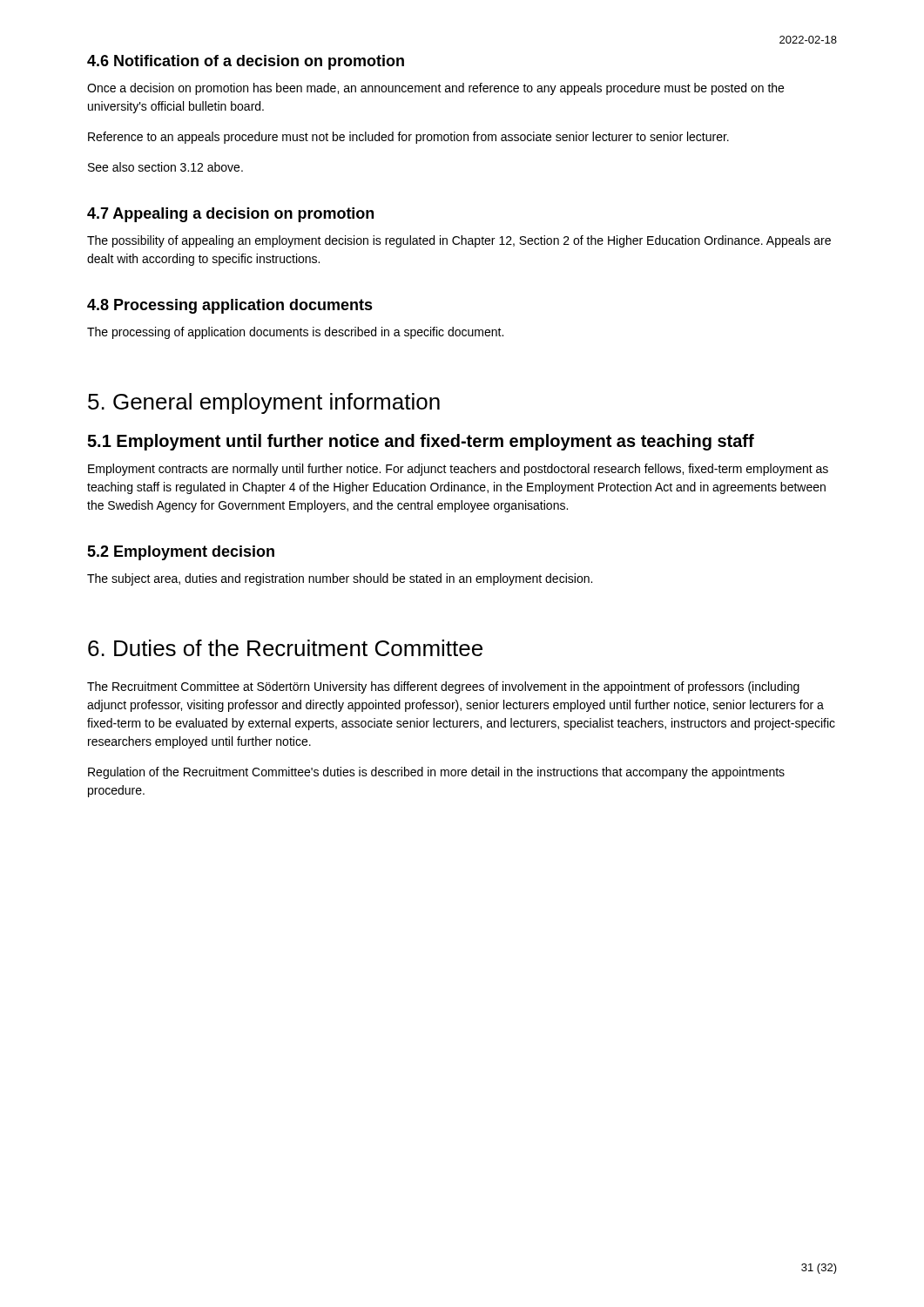
Task: Find the block on this page that starts "The processing of application documents is"
Action: [x=462, y=332]
